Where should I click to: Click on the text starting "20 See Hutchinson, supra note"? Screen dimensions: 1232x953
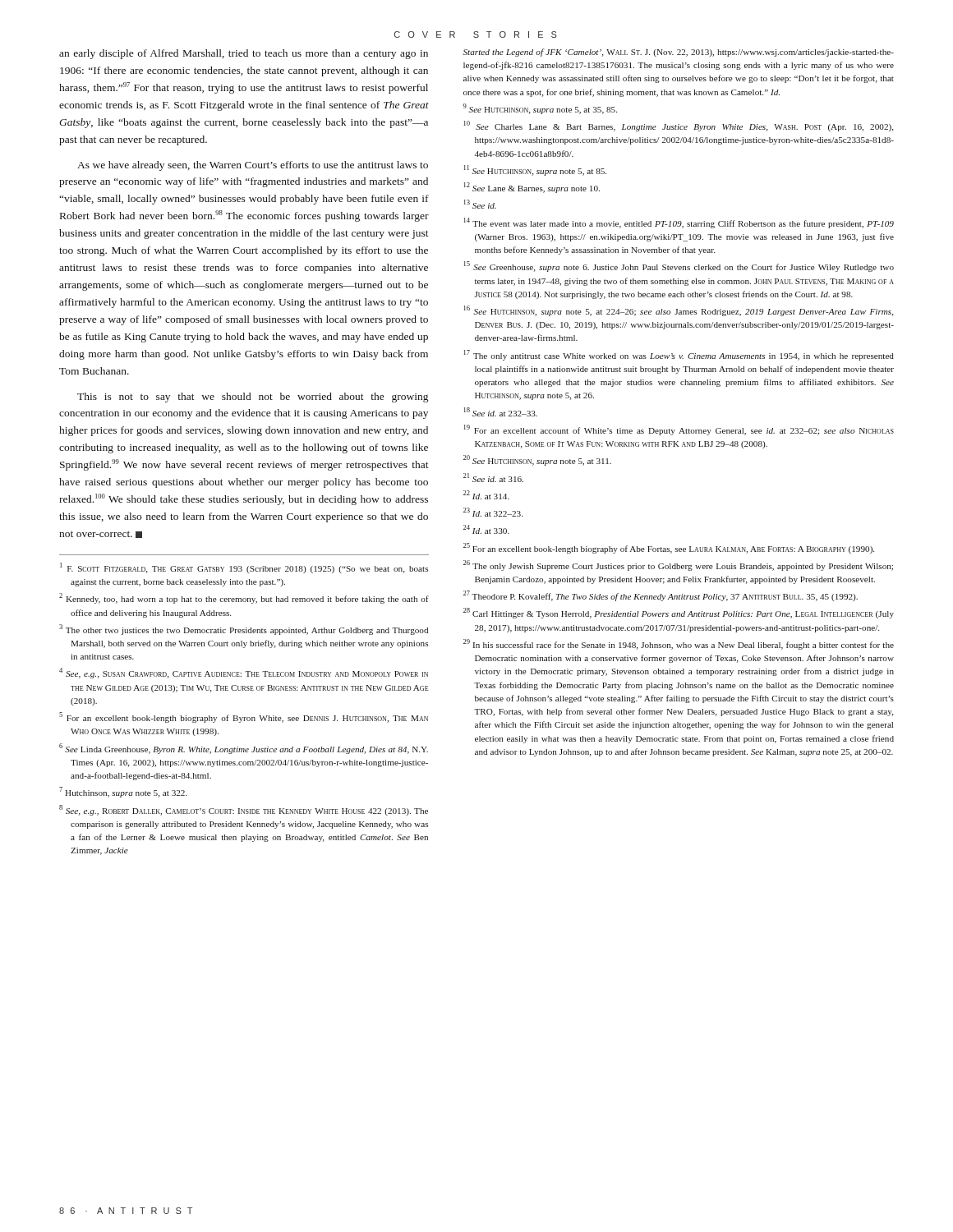tap(537, 460)
